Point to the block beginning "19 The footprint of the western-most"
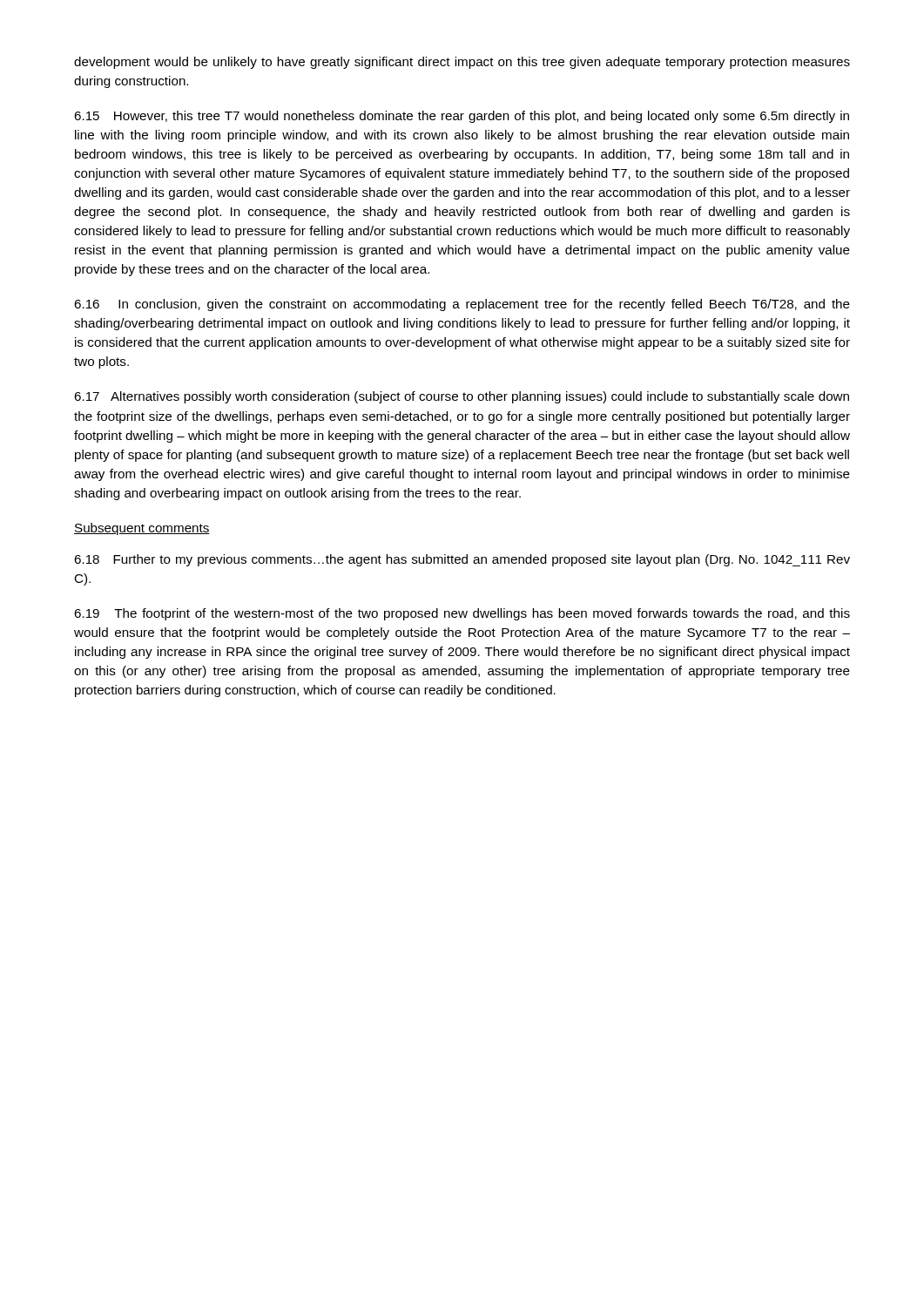The image size is (924, 1307). (x=462, y=651)
